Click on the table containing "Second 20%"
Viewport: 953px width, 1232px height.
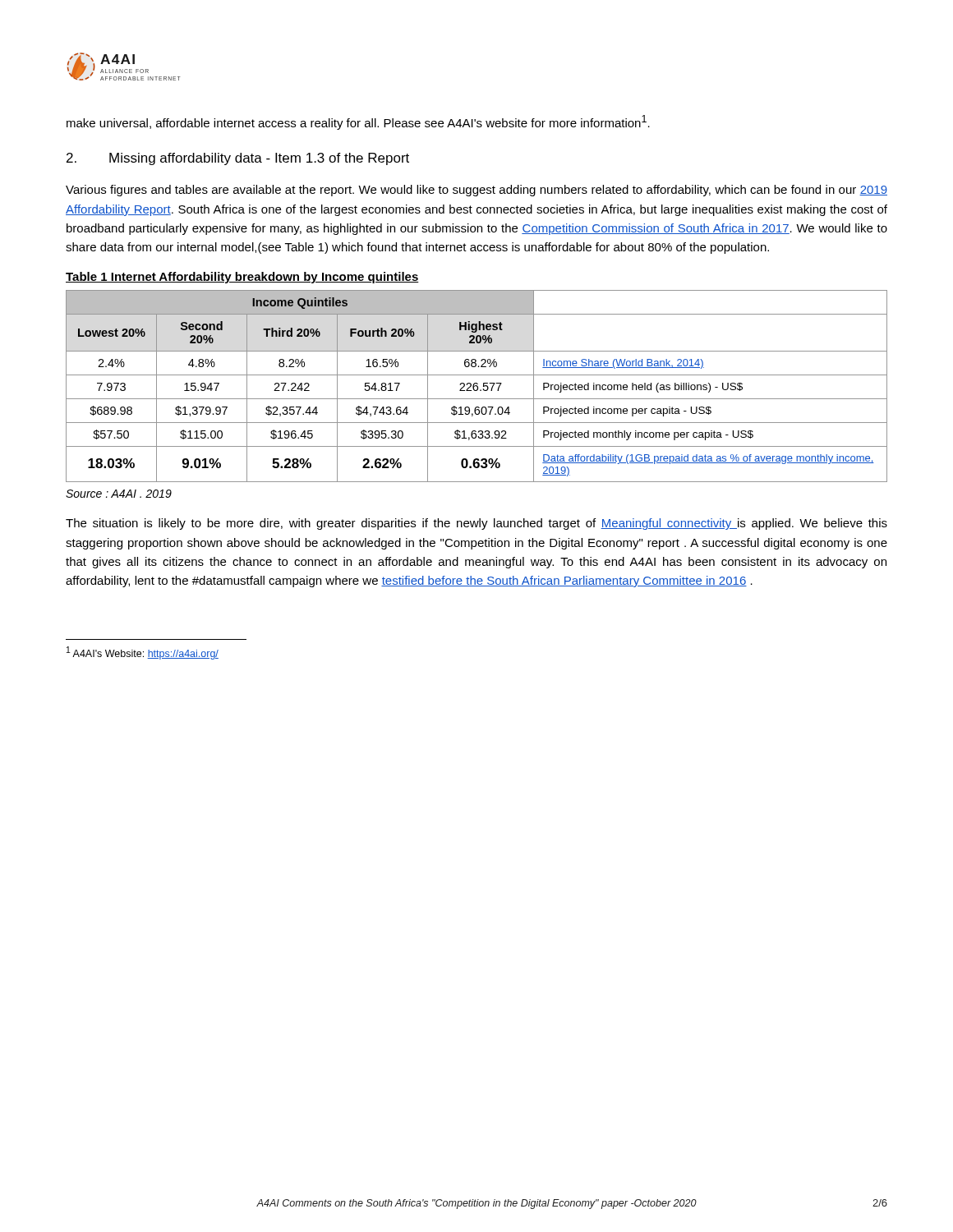(476, 386)
